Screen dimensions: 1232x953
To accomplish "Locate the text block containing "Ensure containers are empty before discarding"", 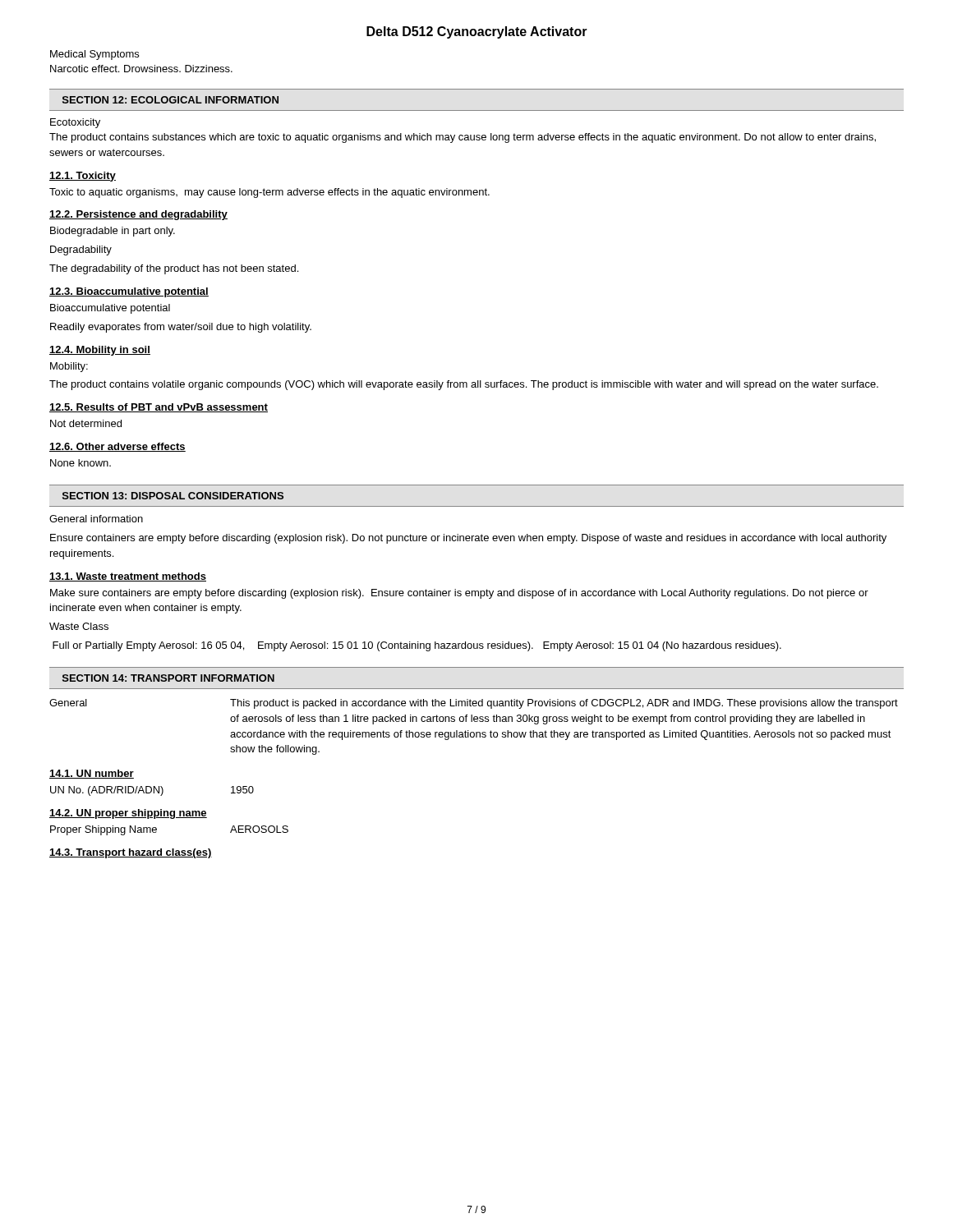I will 468,545.
